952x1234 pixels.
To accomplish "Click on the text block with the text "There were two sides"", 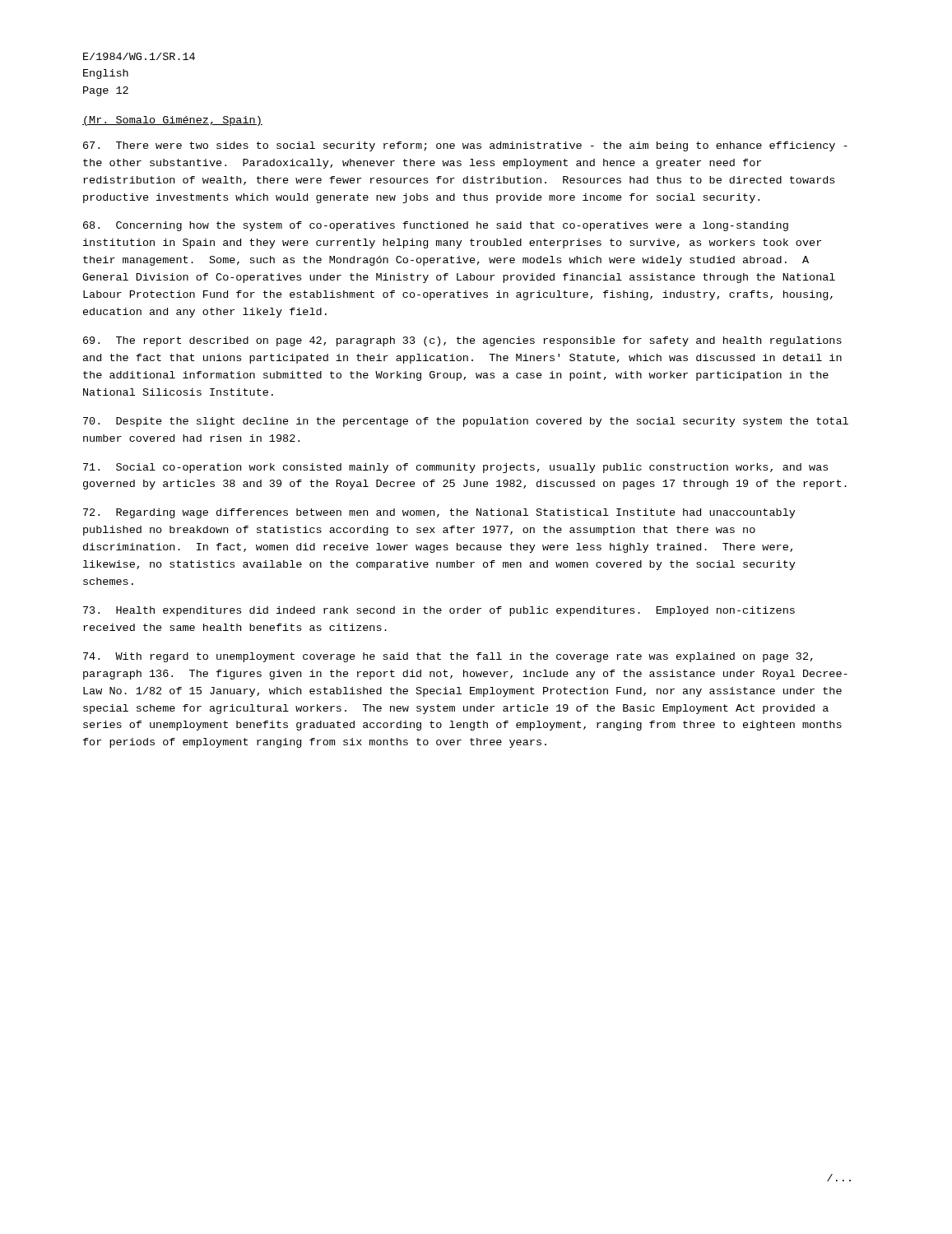I will [466, 172].
